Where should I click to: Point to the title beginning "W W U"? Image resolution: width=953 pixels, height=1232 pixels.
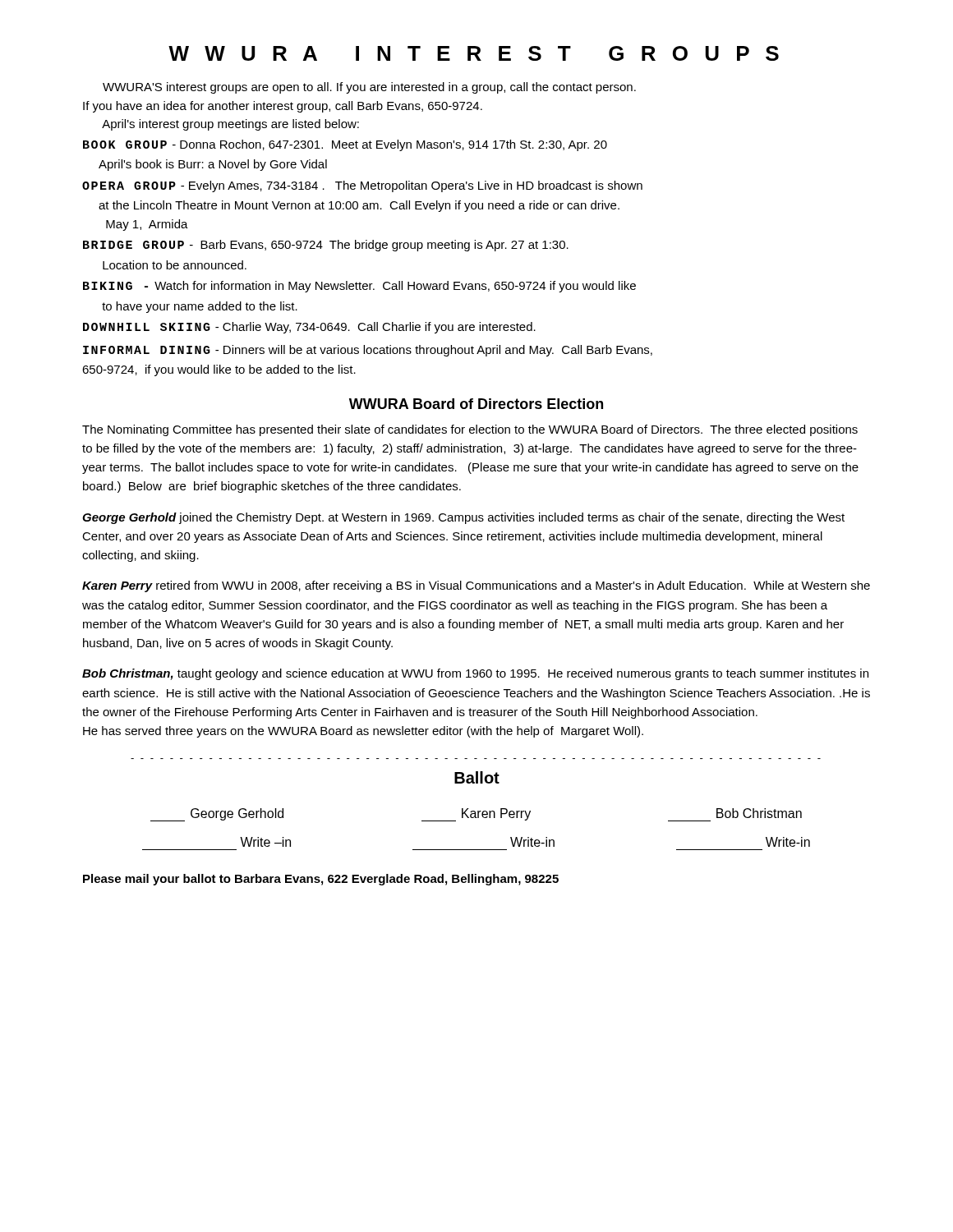[476, 53]
